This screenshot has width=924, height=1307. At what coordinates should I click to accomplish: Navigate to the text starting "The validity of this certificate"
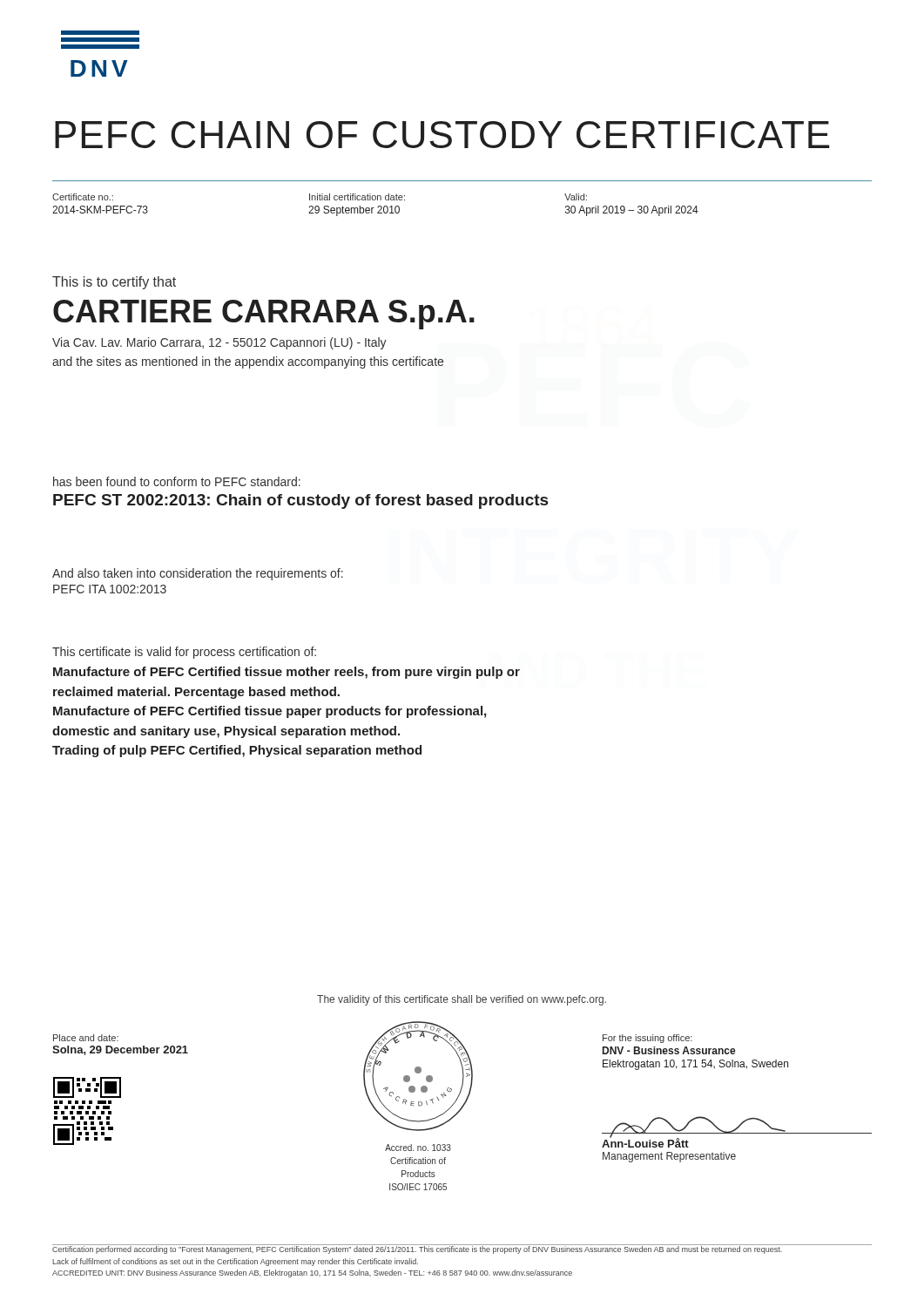(x=462, y=999)
